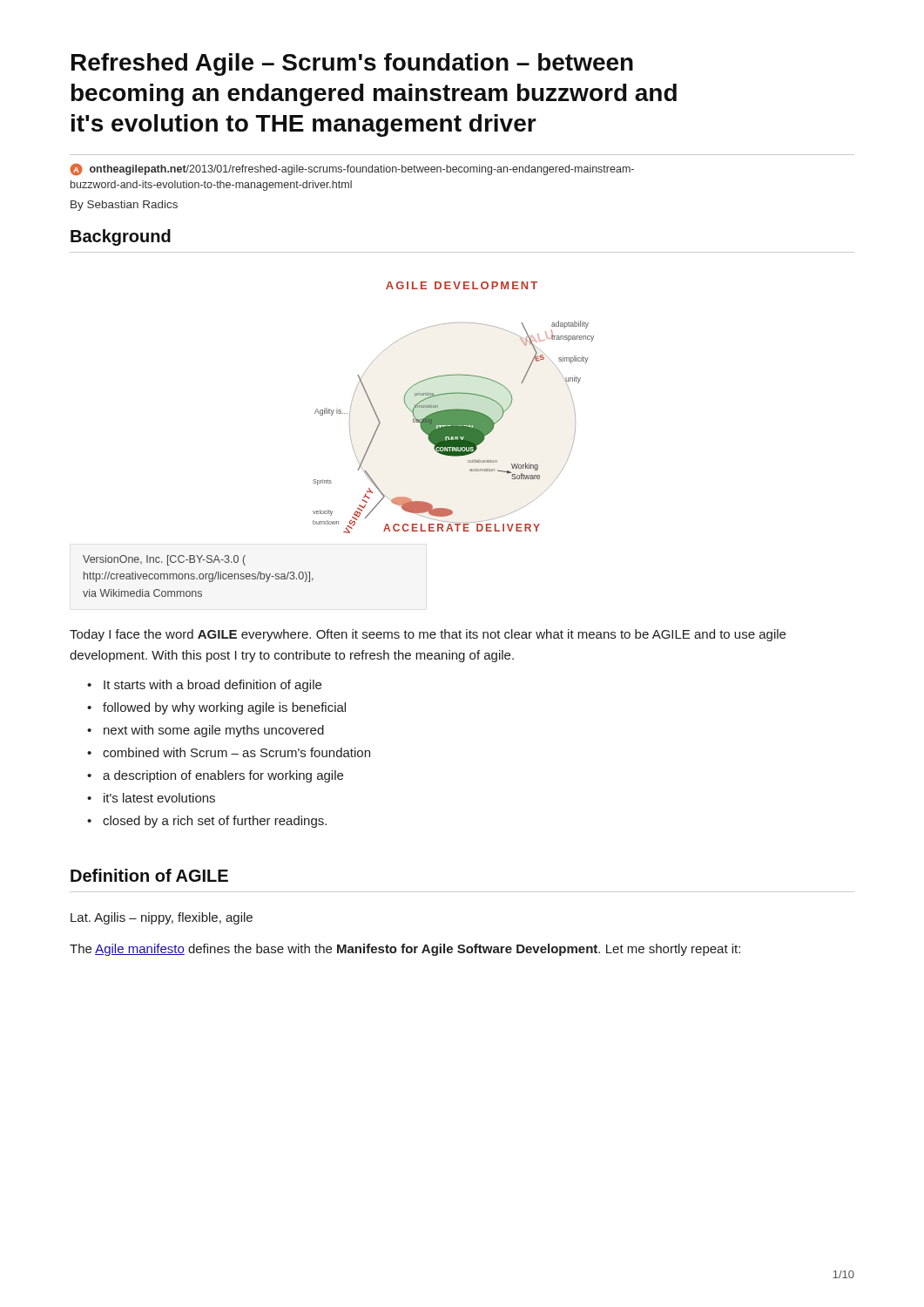Find the block starting "closed by a rich set"
The image size is (924, 1307).
pyautogui.click(x=215, y=820)
